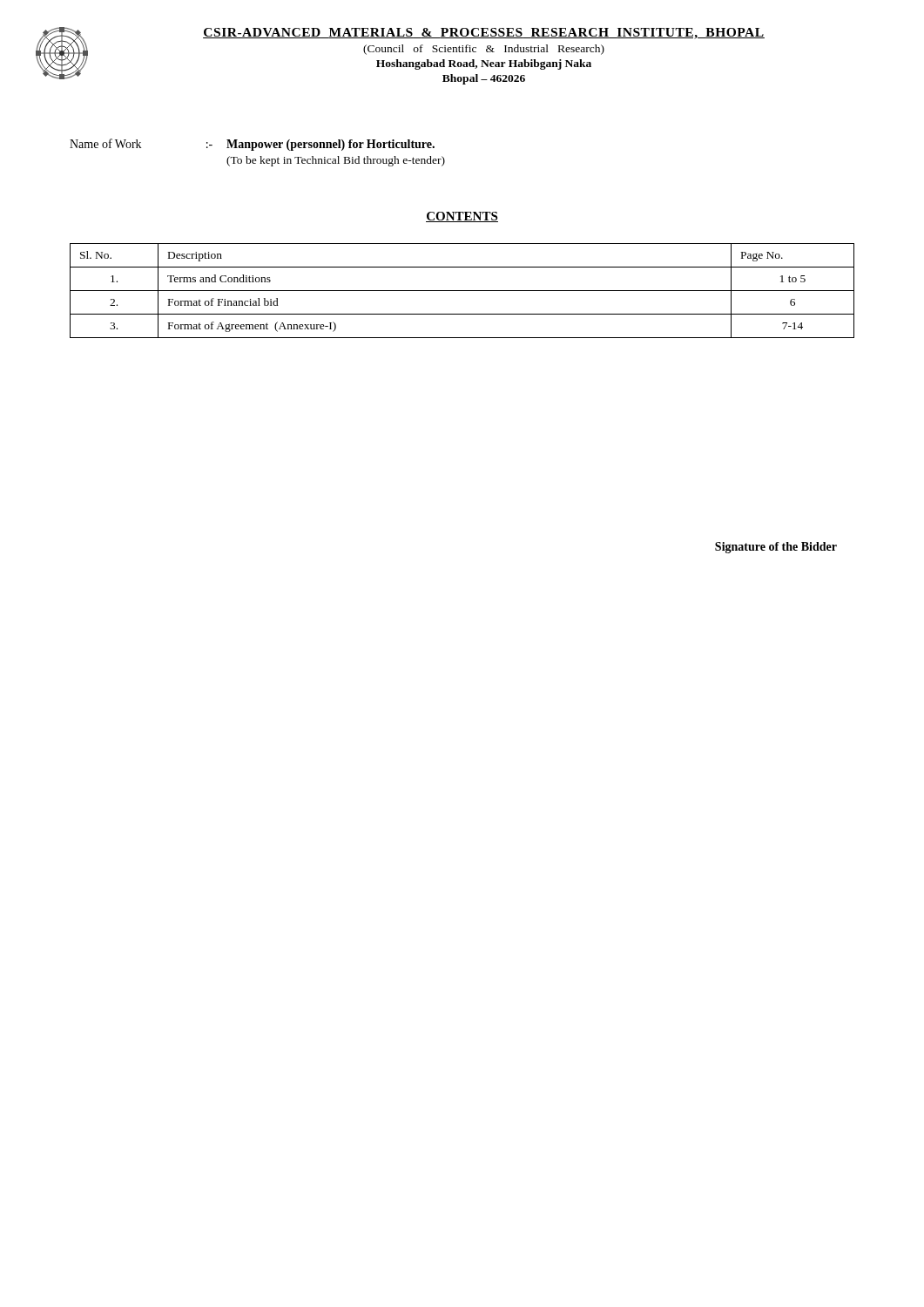The image size is (924, 1307).
Task: Click on the text starting "Signature of the Bidder"
Action: tap(776, 547)
